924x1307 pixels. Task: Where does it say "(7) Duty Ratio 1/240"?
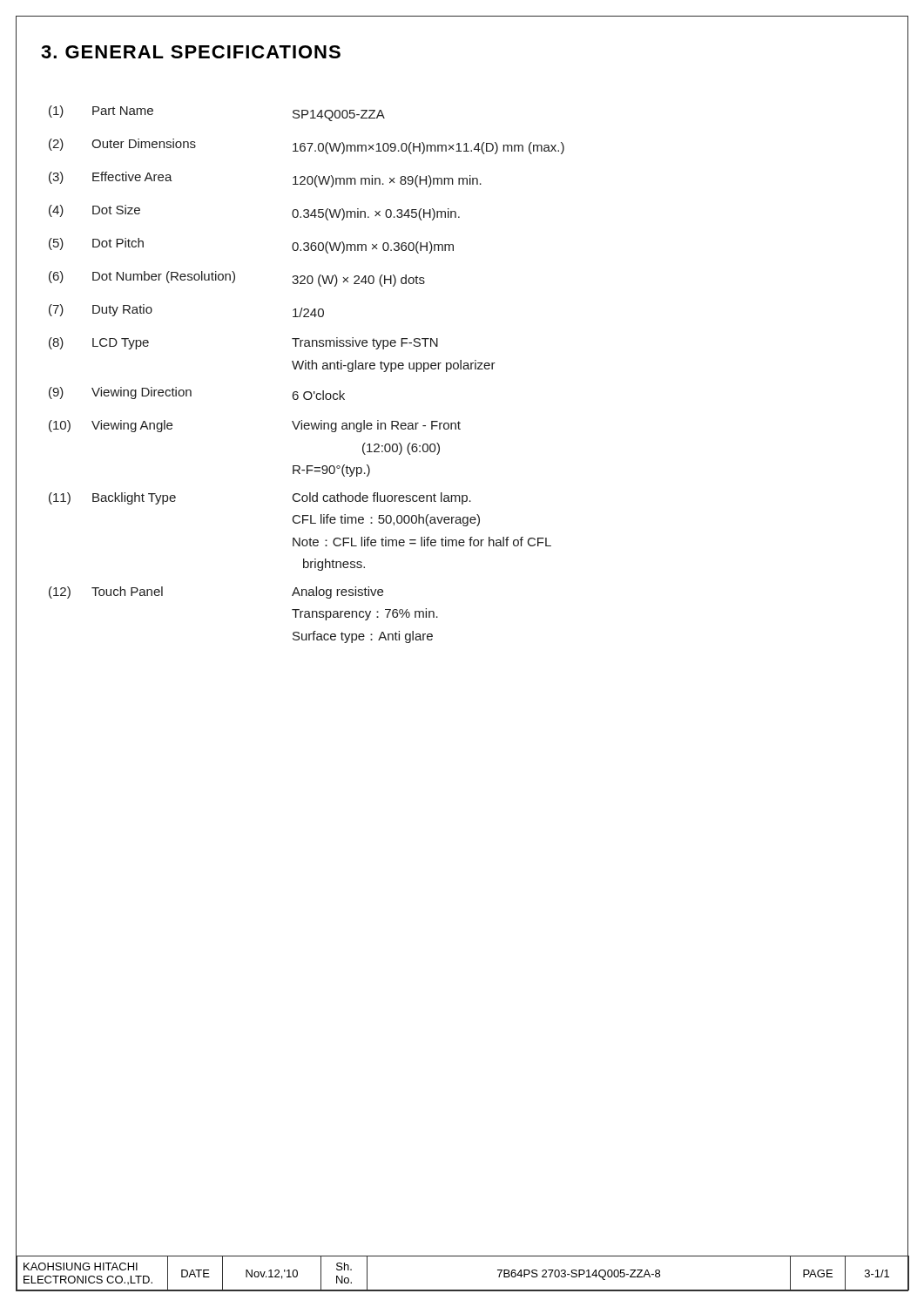coord(127,311)
